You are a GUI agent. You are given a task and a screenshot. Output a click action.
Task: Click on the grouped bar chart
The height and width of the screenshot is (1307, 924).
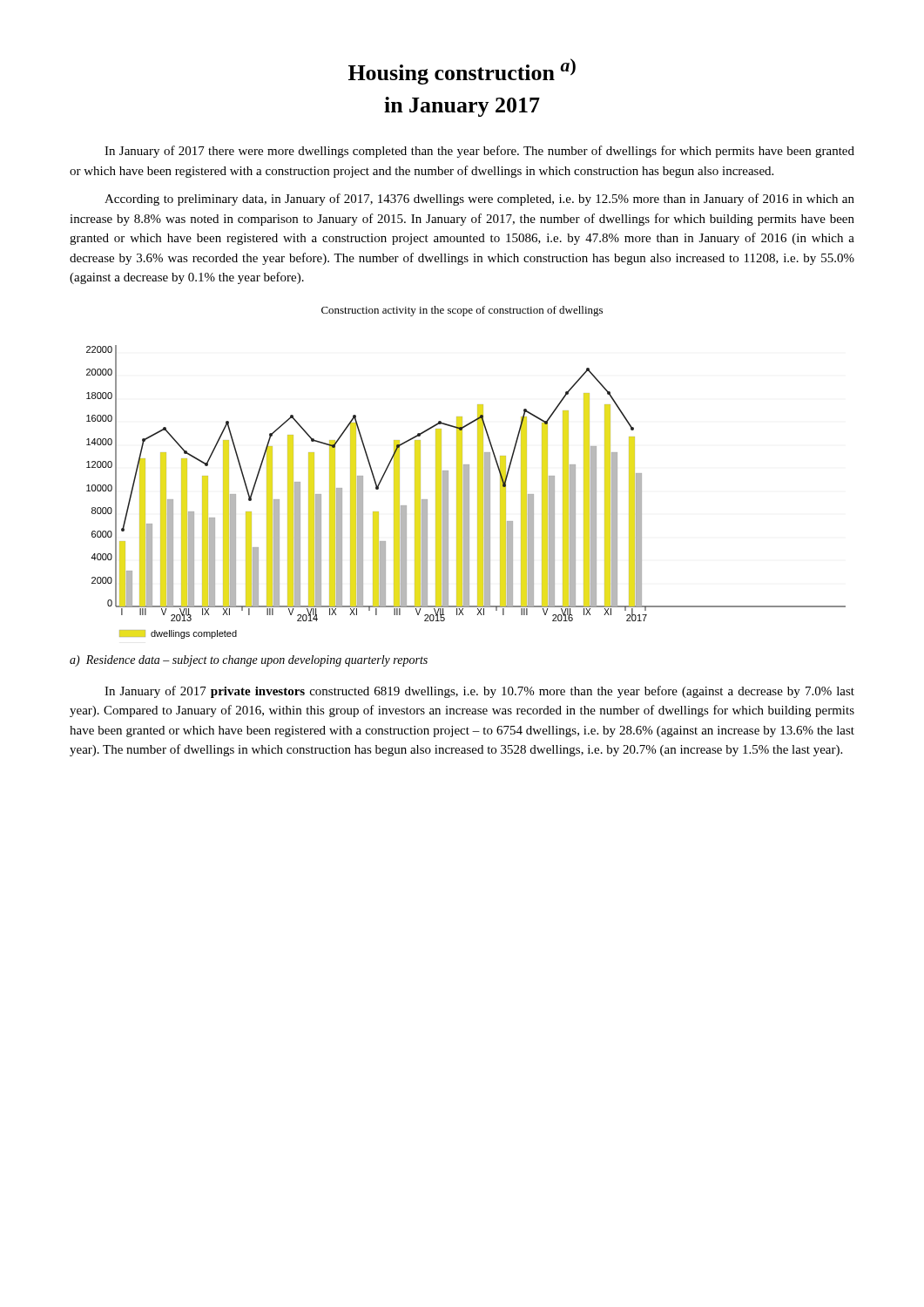[x=462, y=473]
